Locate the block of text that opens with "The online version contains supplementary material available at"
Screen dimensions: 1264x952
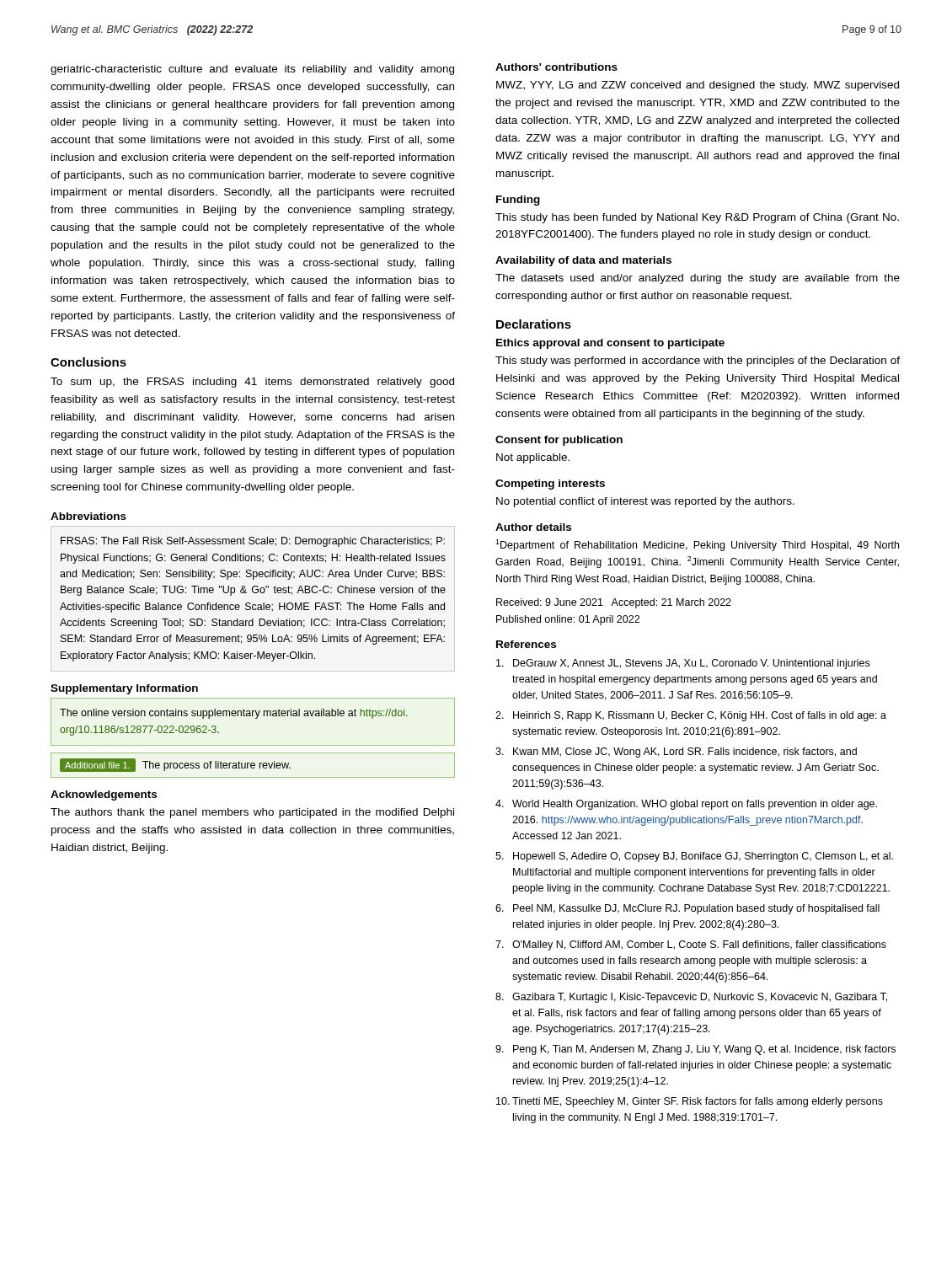point(253,722)
